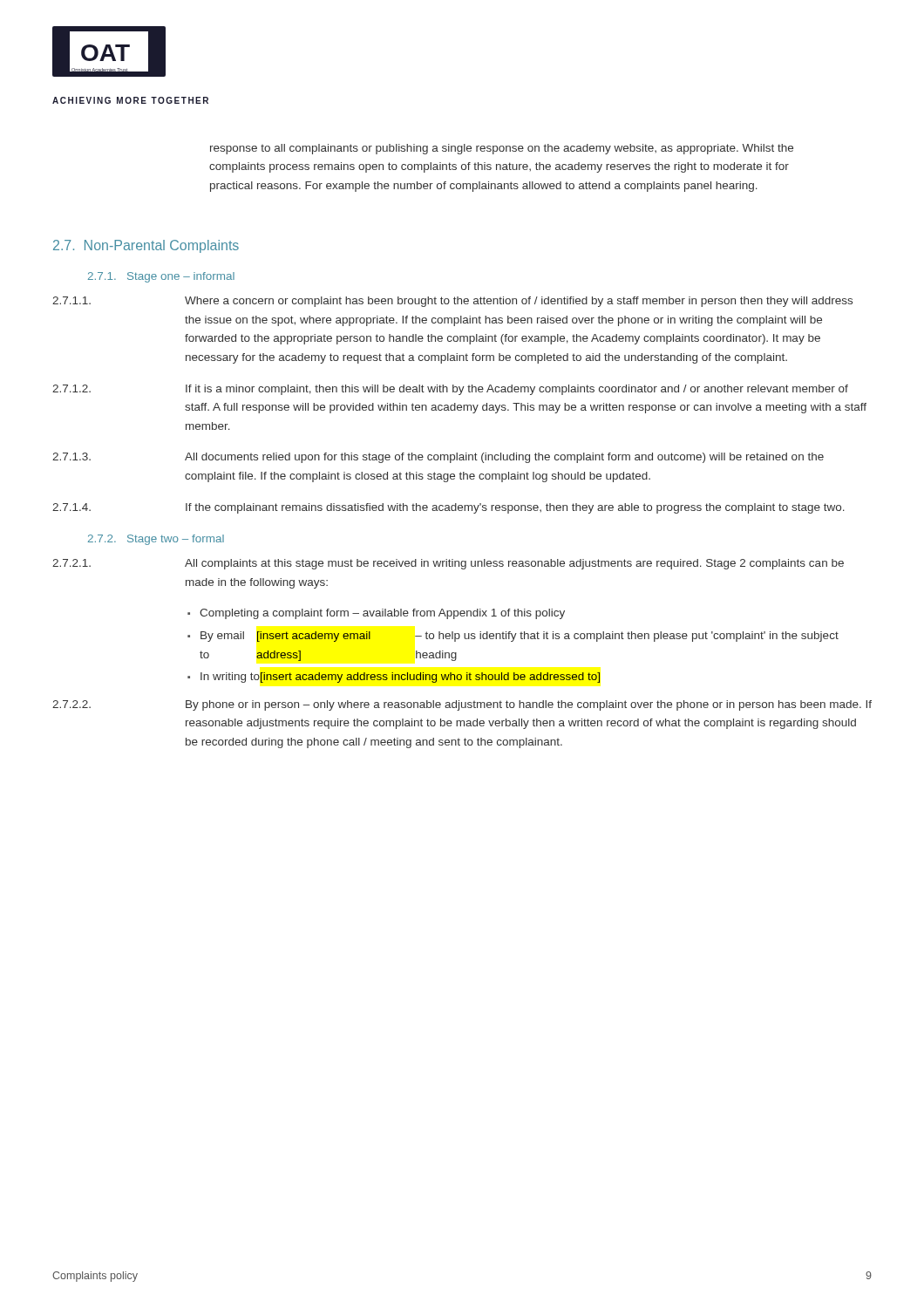Screen dimensions: 1308x924
Task: Click on the element starting "2.7.1.3. All documents relied upon for this"
Action: click(x=462, y=467)
